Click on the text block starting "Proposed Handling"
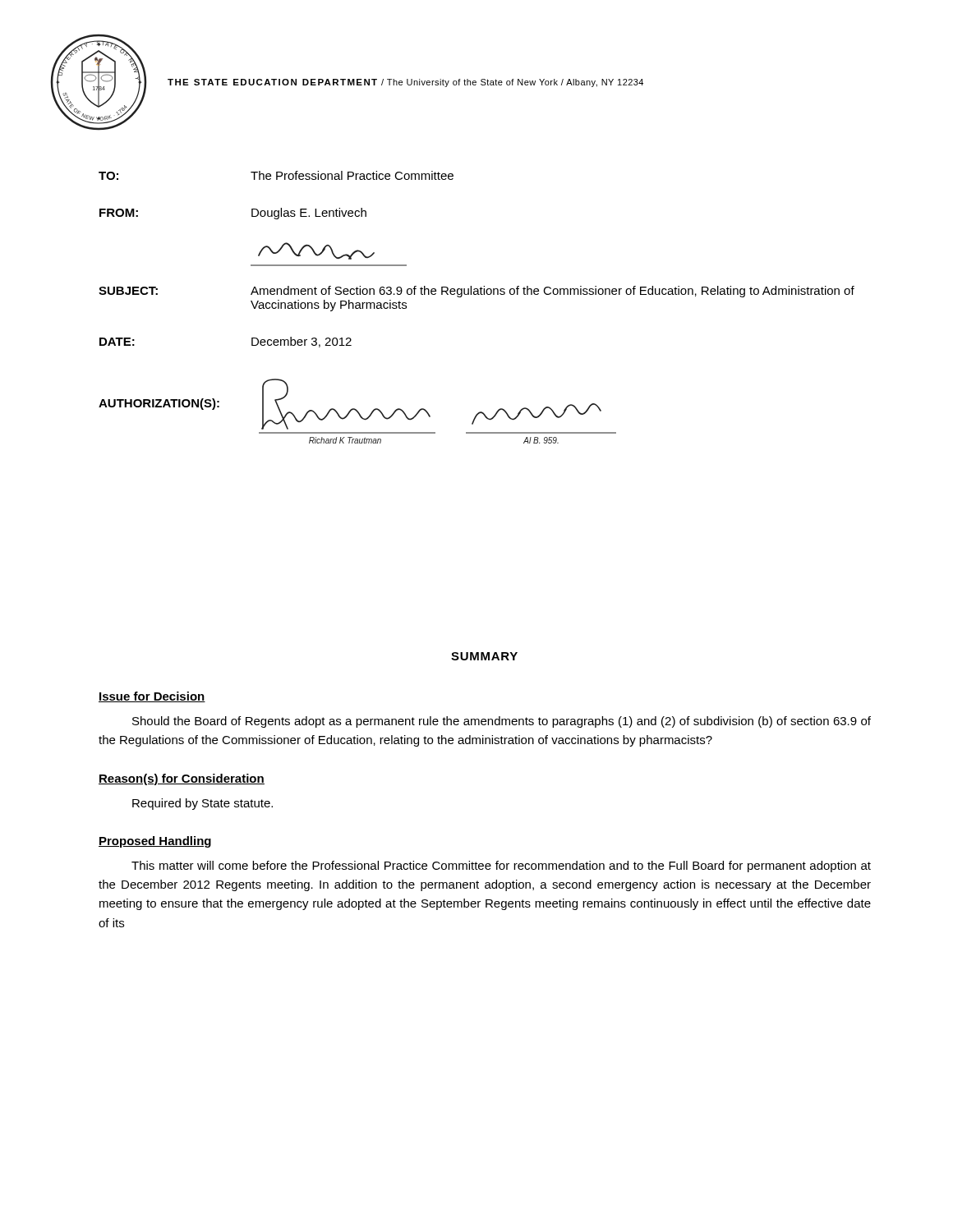Screen dimensions: 1232x953 tap(155, 840)
